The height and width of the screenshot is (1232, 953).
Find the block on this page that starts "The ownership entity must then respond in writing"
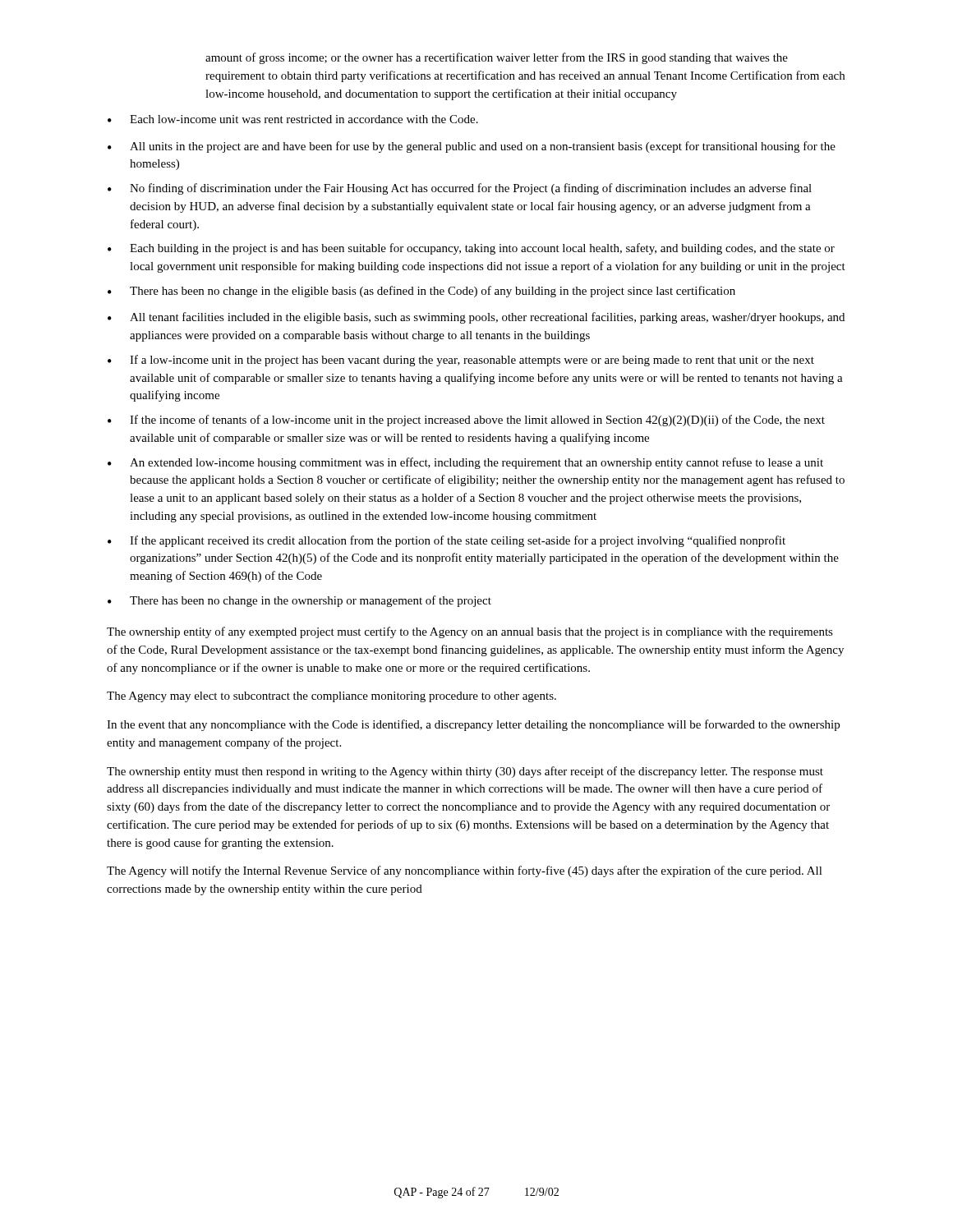pyautogui.click(x=468, y=807)
